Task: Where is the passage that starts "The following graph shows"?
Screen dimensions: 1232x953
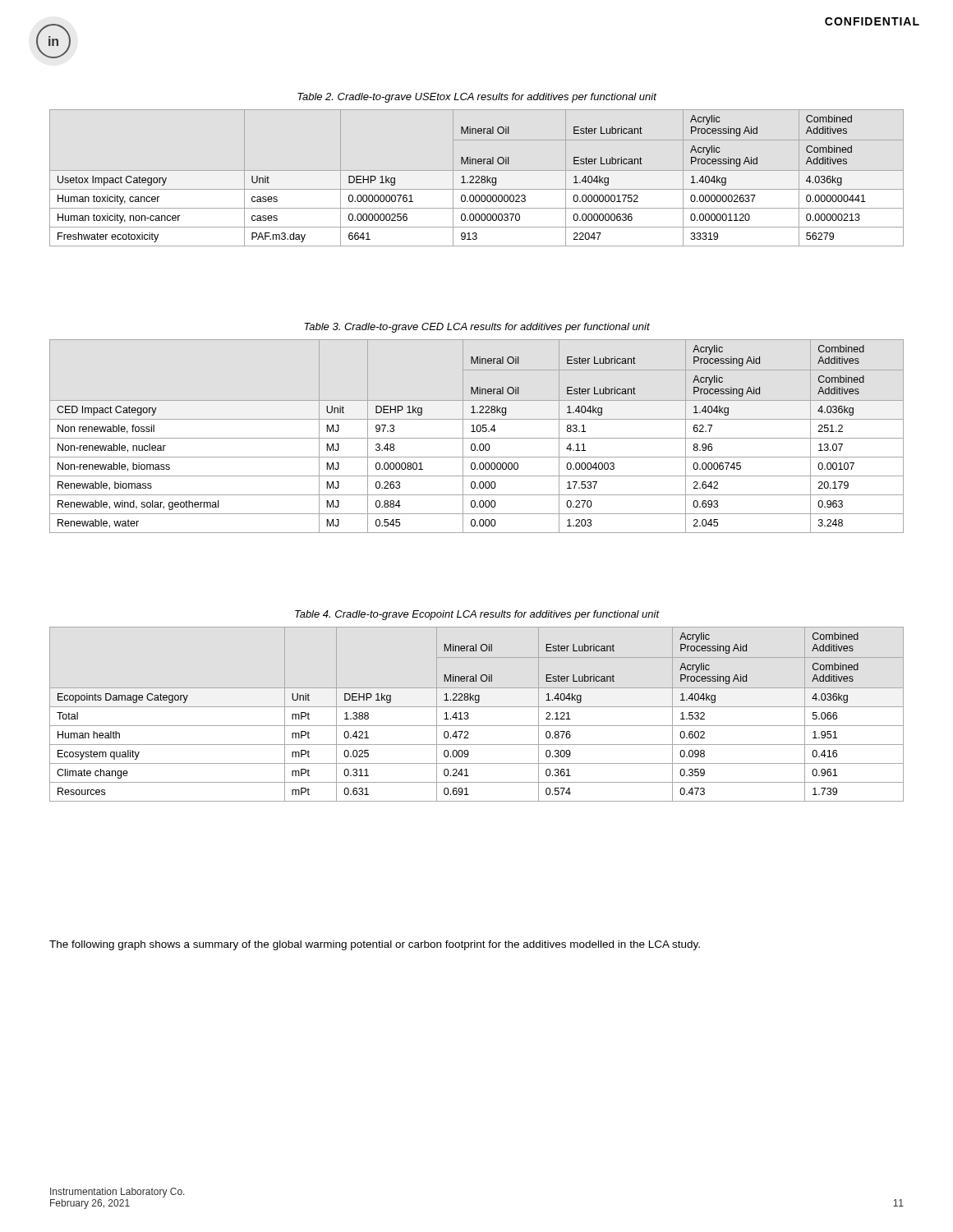Action: (x=375, y=944)
